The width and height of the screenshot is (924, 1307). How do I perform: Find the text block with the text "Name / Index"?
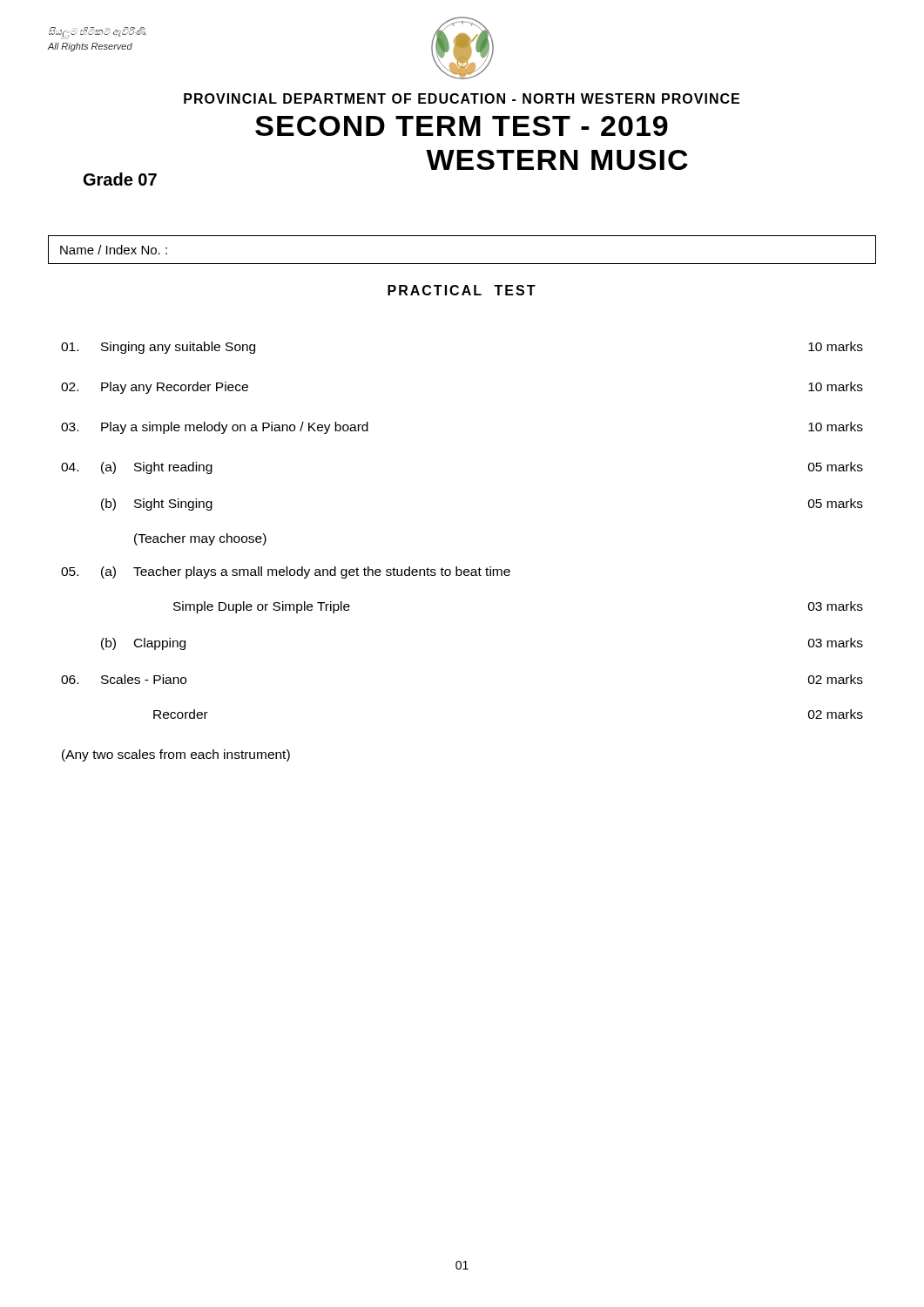click(x=114, y=250)
